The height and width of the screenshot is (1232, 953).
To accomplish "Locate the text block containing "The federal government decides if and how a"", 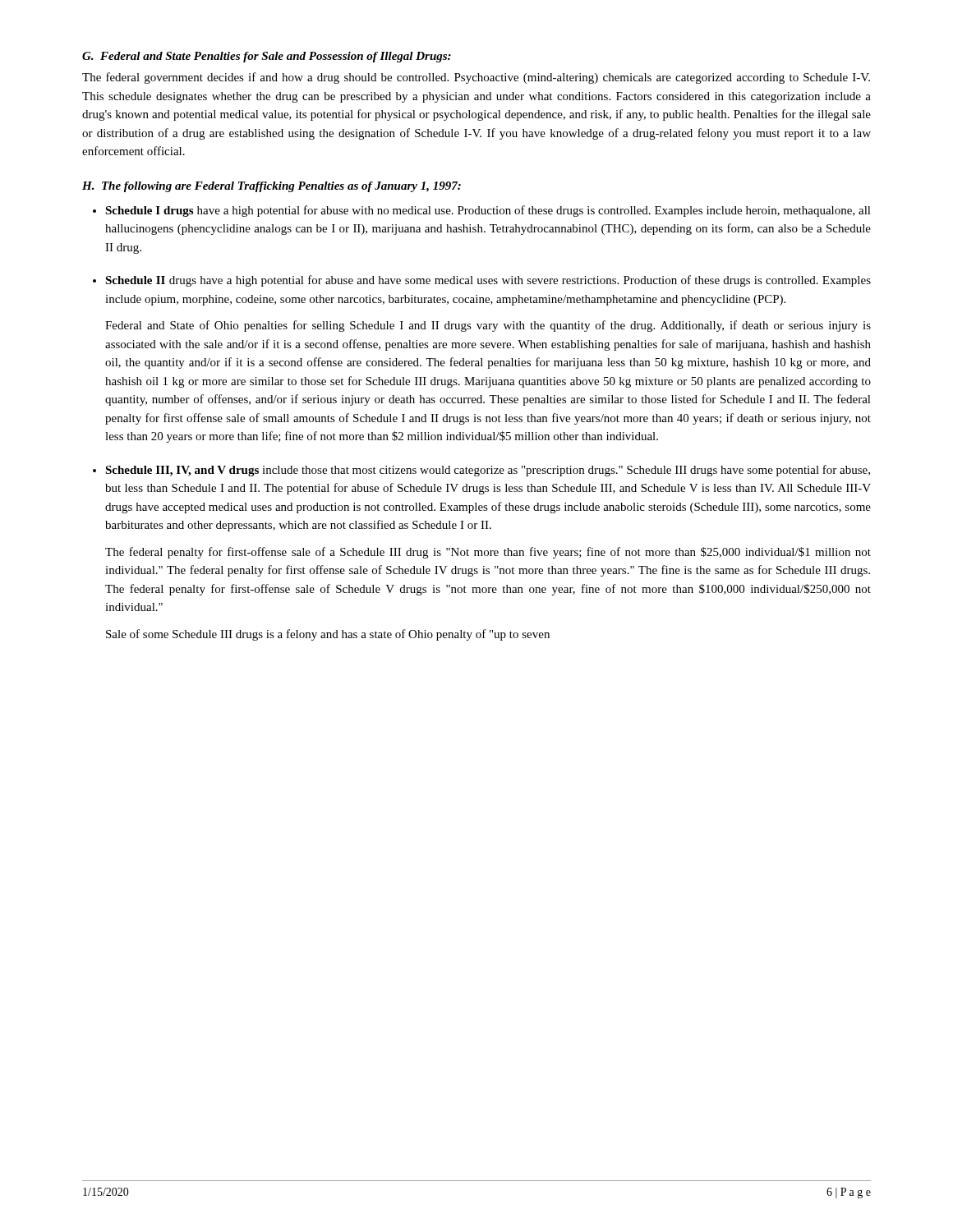I will (476, 114).
